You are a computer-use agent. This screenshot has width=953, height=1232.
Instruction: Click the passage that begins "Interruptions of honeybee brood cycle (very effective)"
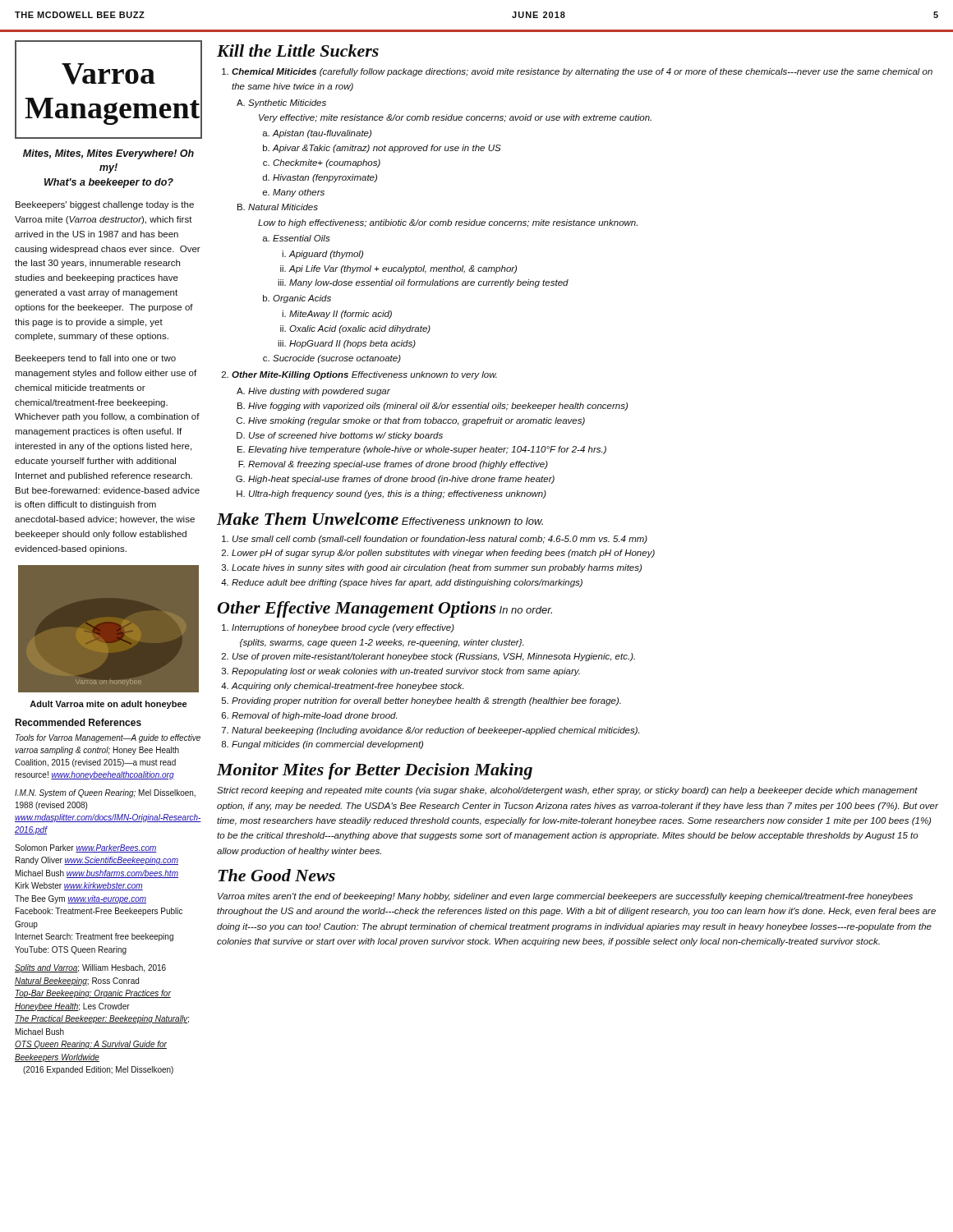point(378,635)
